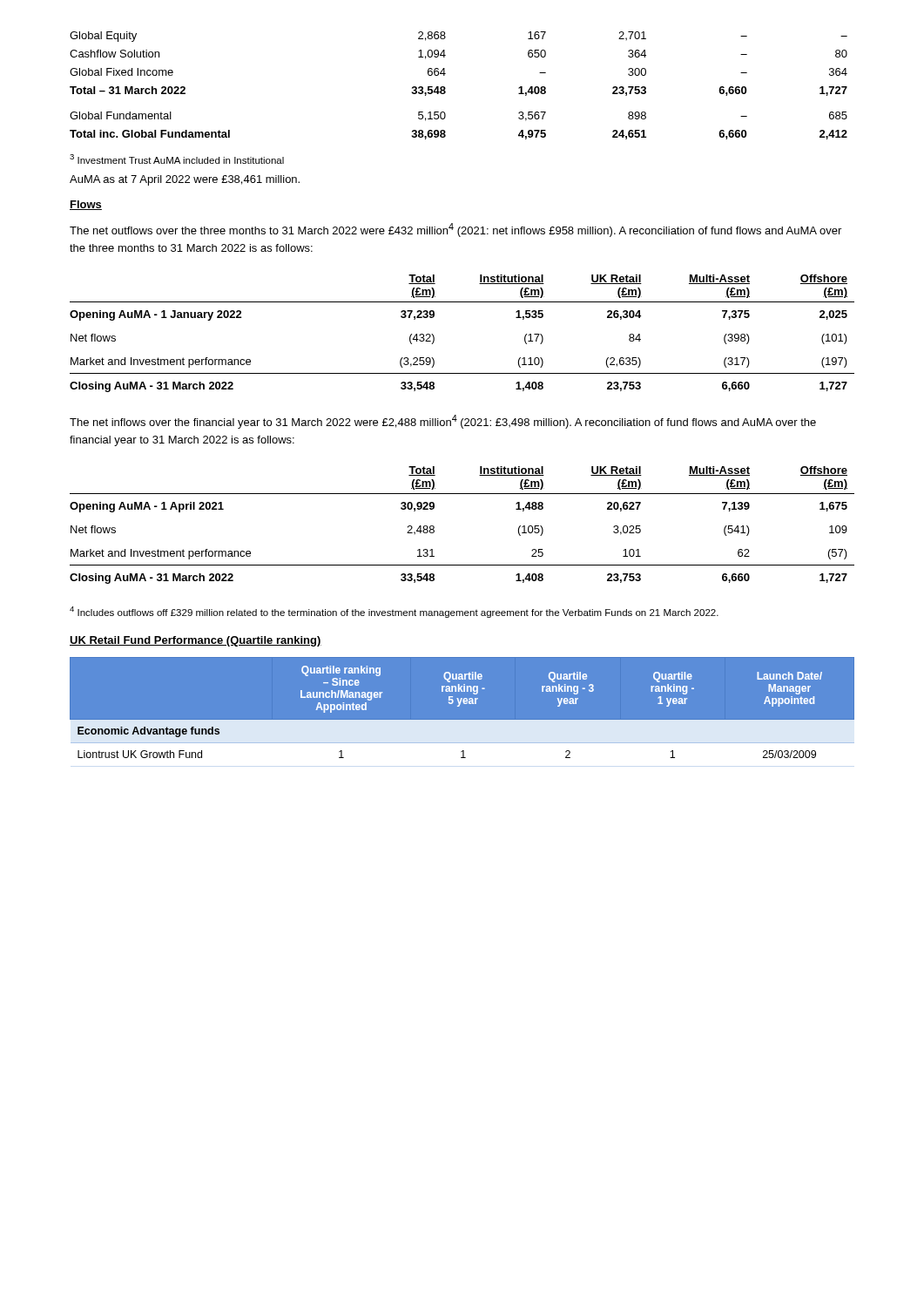Viewport: 924px width, 1307px height.
Task: Click on the block starting "3 Investment Trust"
Action: pyautogui.click(x=177, y=159)
